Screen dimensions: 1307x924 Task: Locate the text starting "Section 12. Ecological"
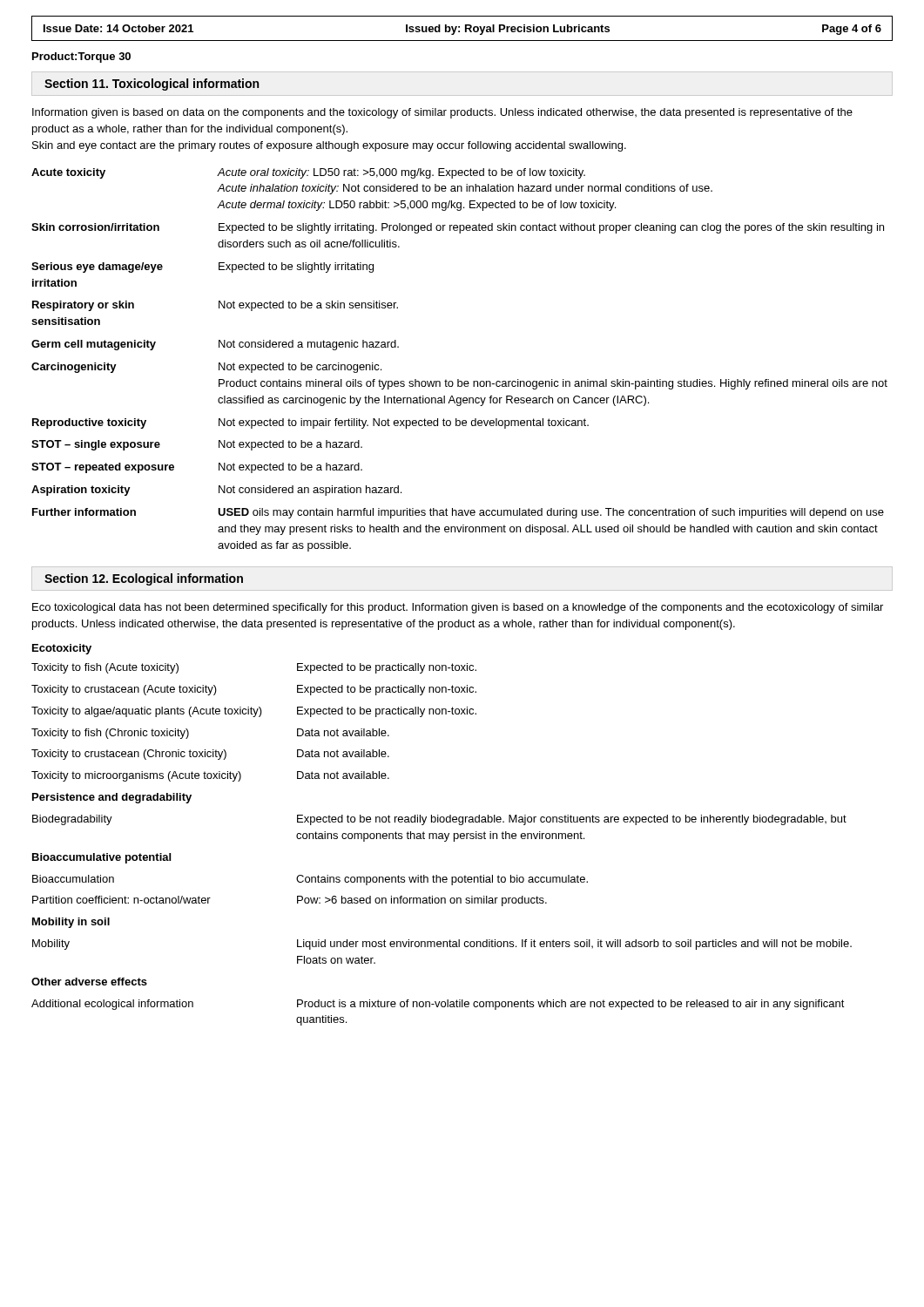[144, 579]
